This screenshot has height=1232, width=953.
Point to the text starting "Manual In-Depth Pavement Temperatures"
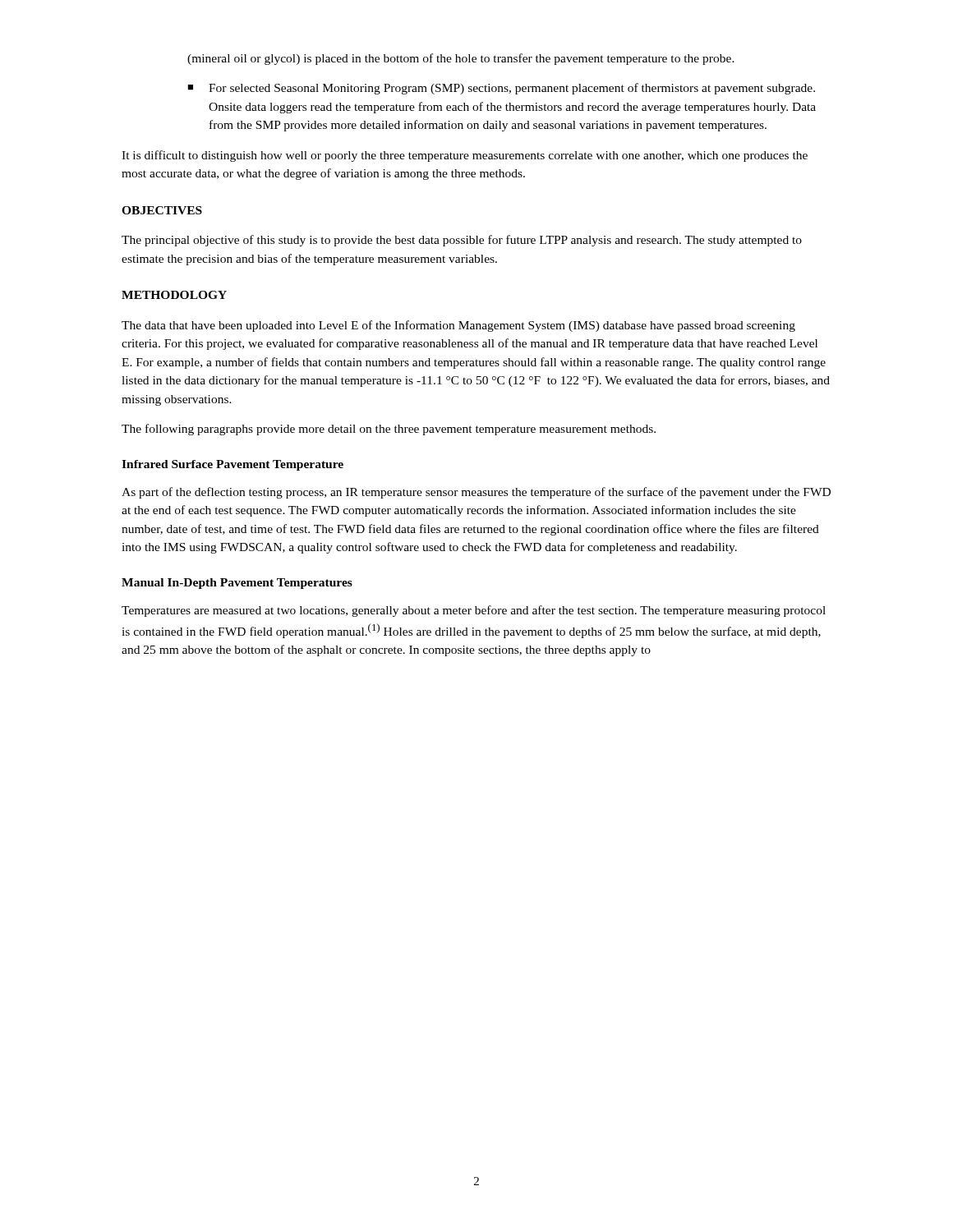pyautogui.click(x=237, y=582)
